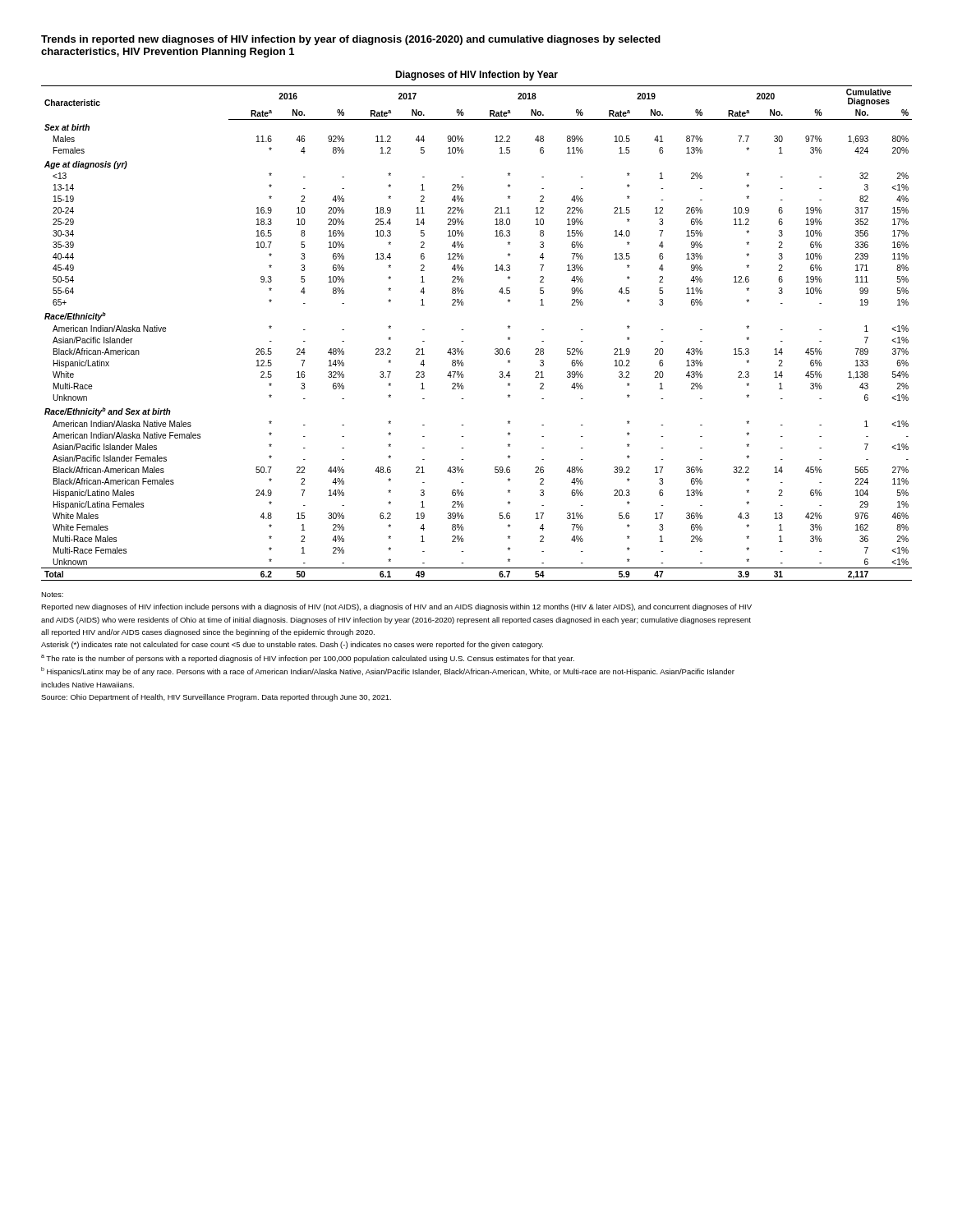Locate the title
The image size is (953, 1232).
[476, 45]
